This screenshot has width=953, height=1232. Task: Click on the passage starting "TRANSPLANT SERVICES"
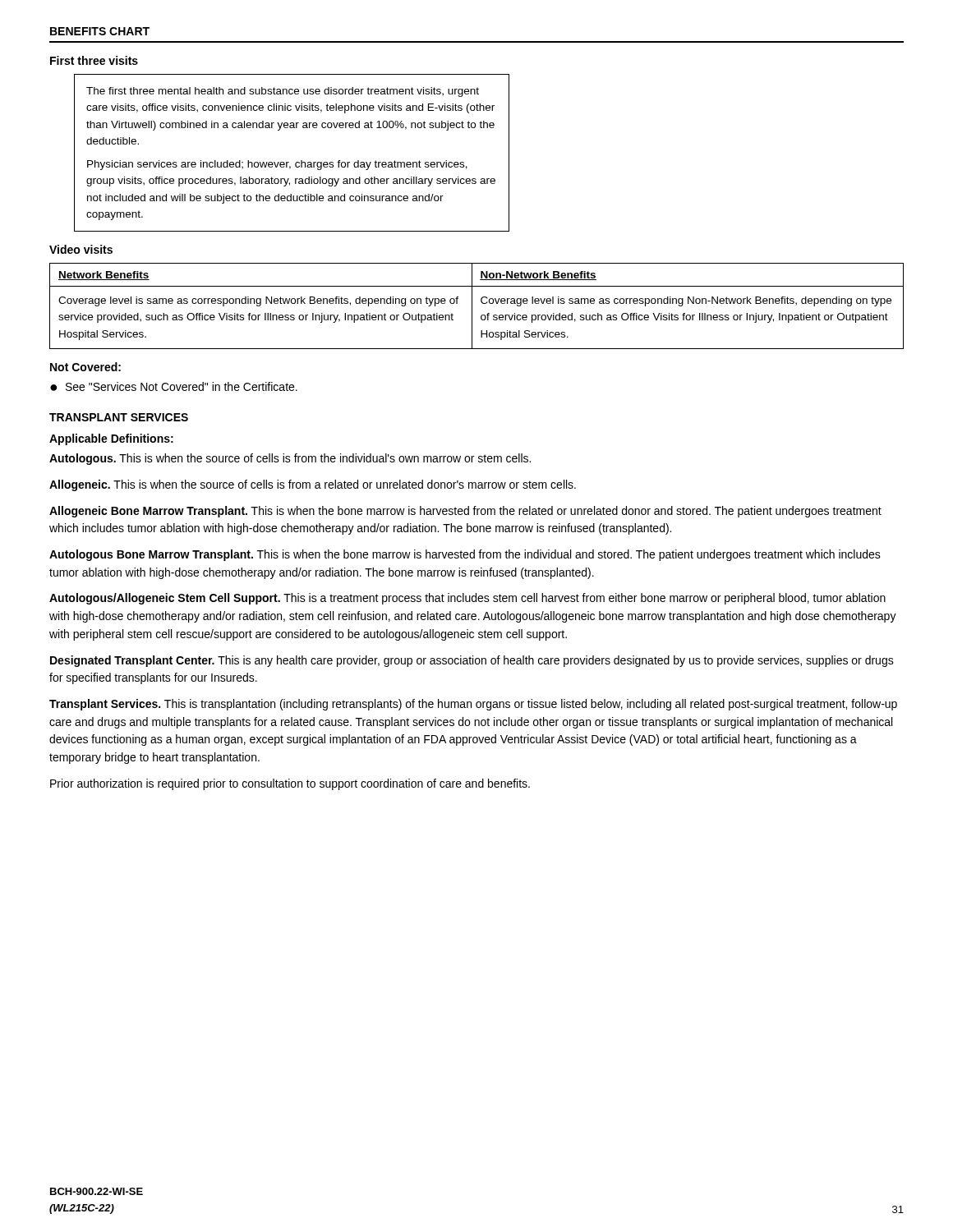(x=119, y=418)
